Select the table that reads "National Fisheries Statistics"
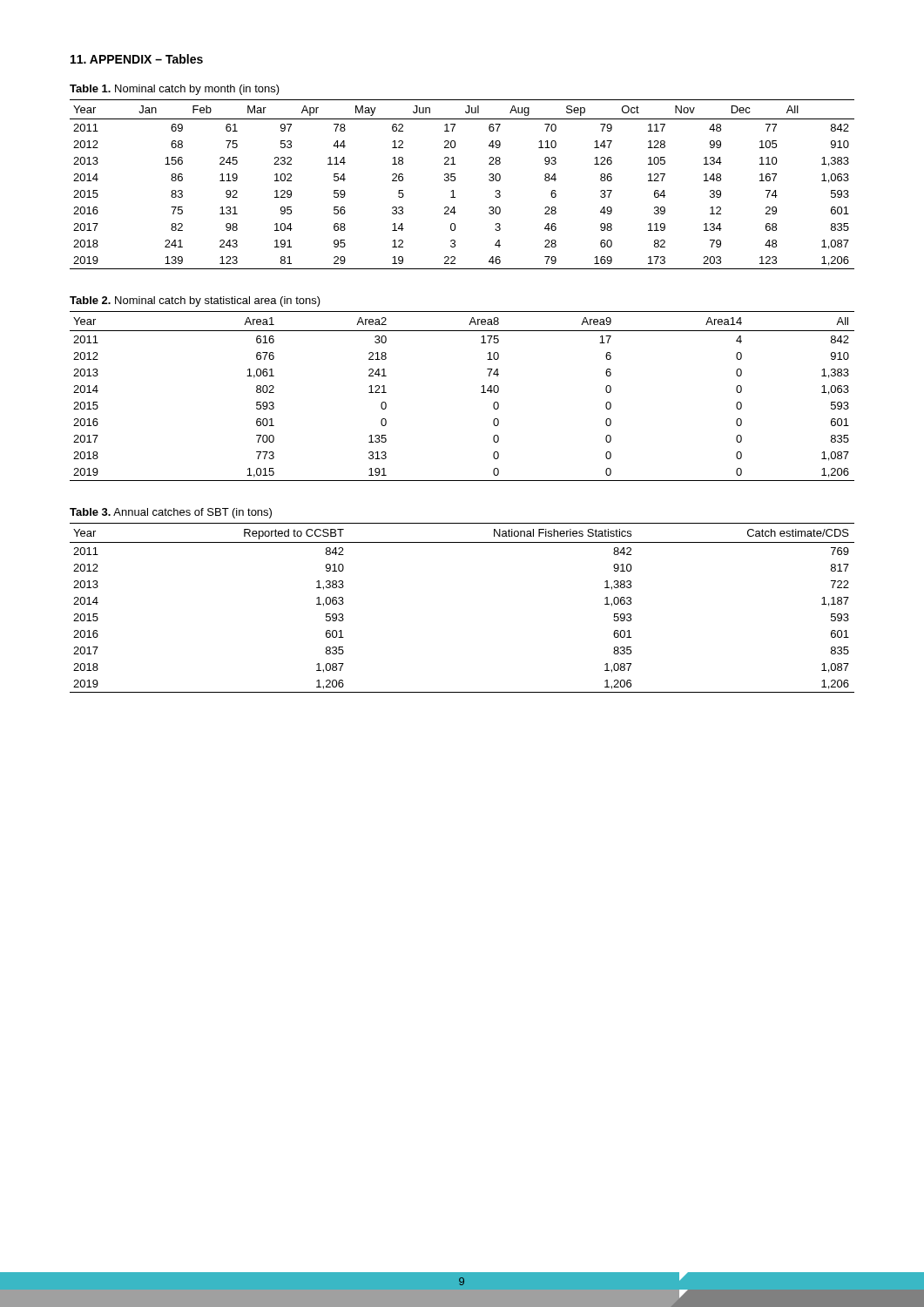The image size is (924, 1307). (462, 608)
